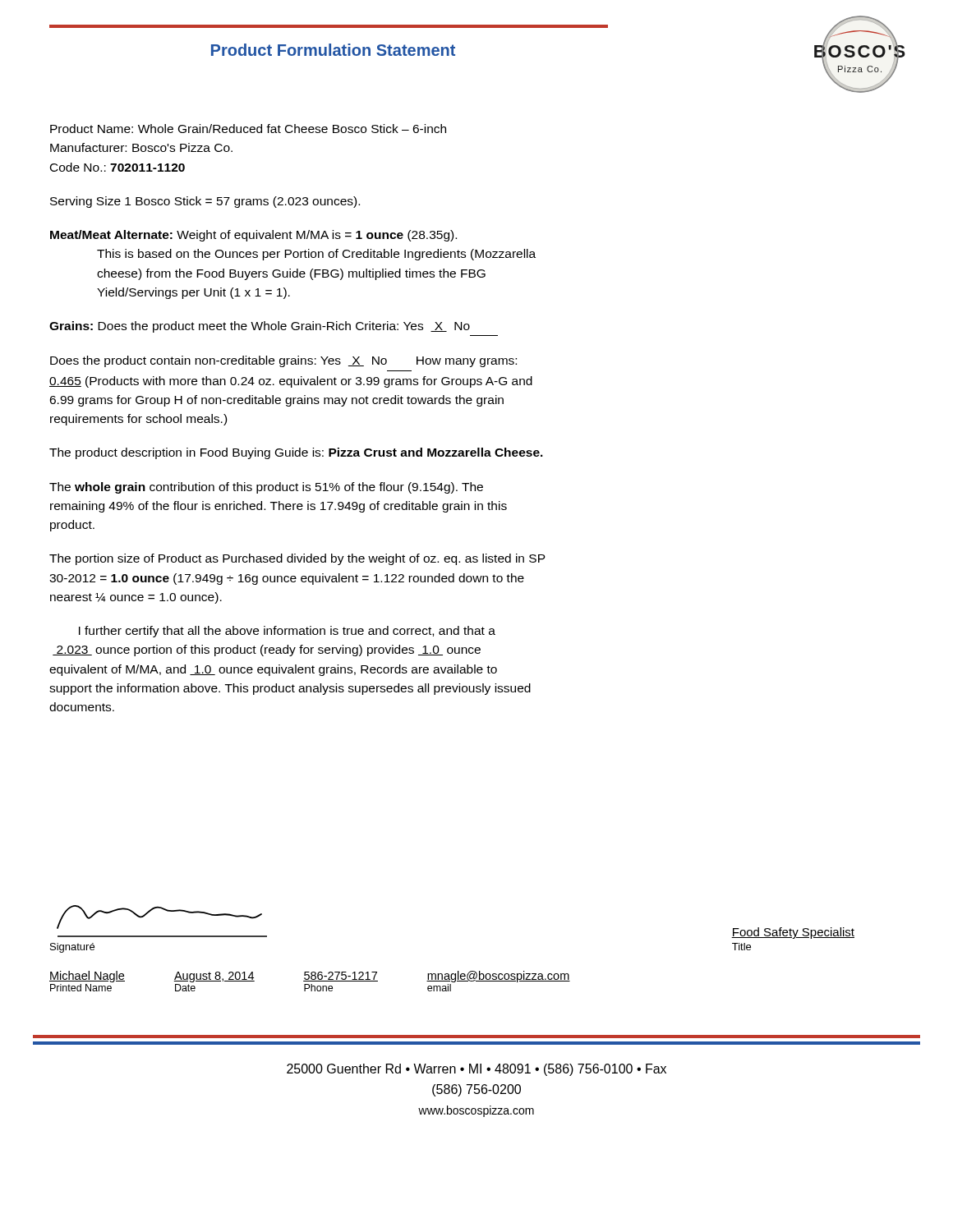Point to the block starting "The whole grain contribution of this"

click(278, 505)
